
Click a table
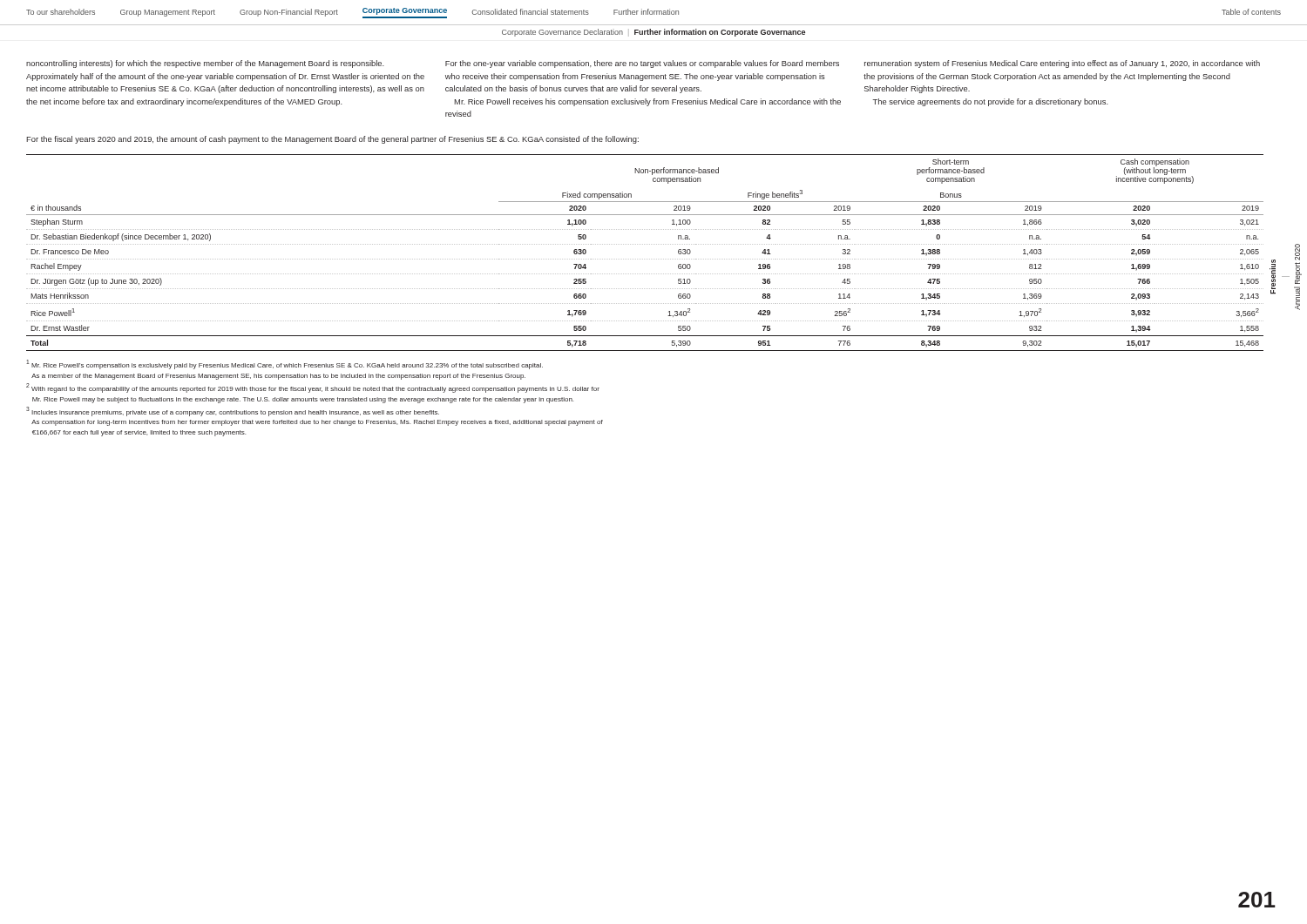tap(645, 253)
